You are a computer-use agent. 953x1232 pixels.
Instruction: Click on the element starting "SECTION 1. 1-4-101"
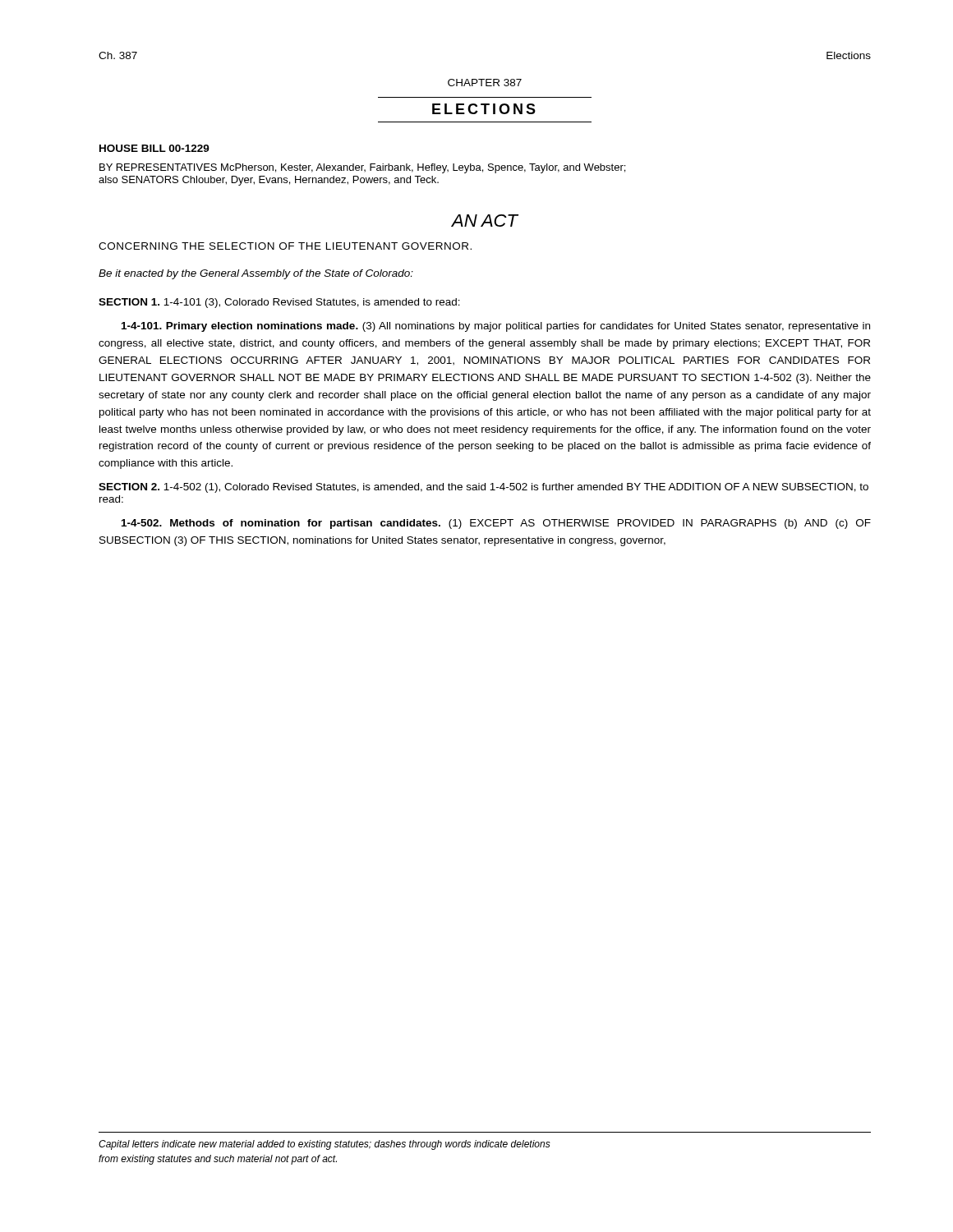280,302
